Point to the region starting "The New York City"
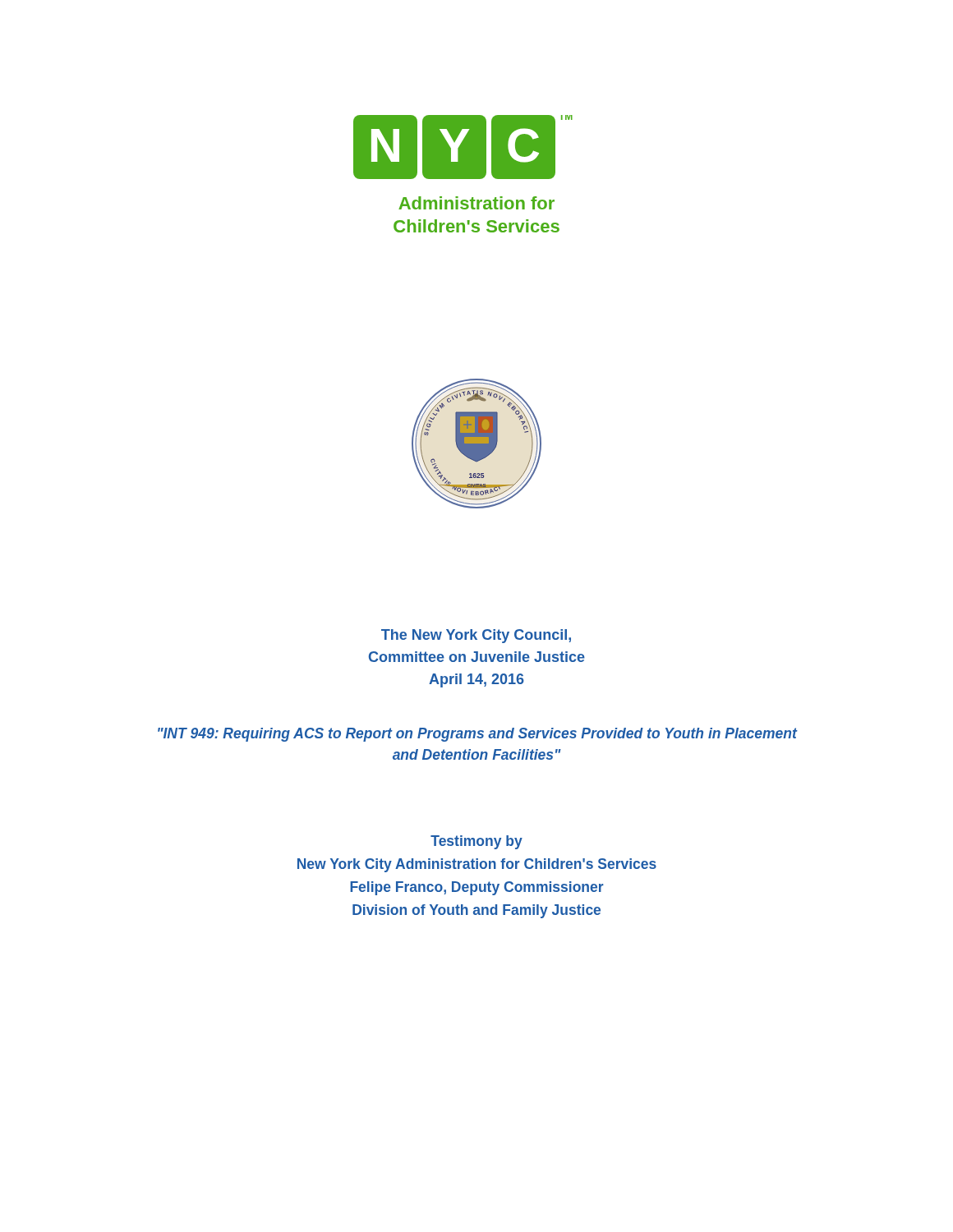 [x=476, y=658]
